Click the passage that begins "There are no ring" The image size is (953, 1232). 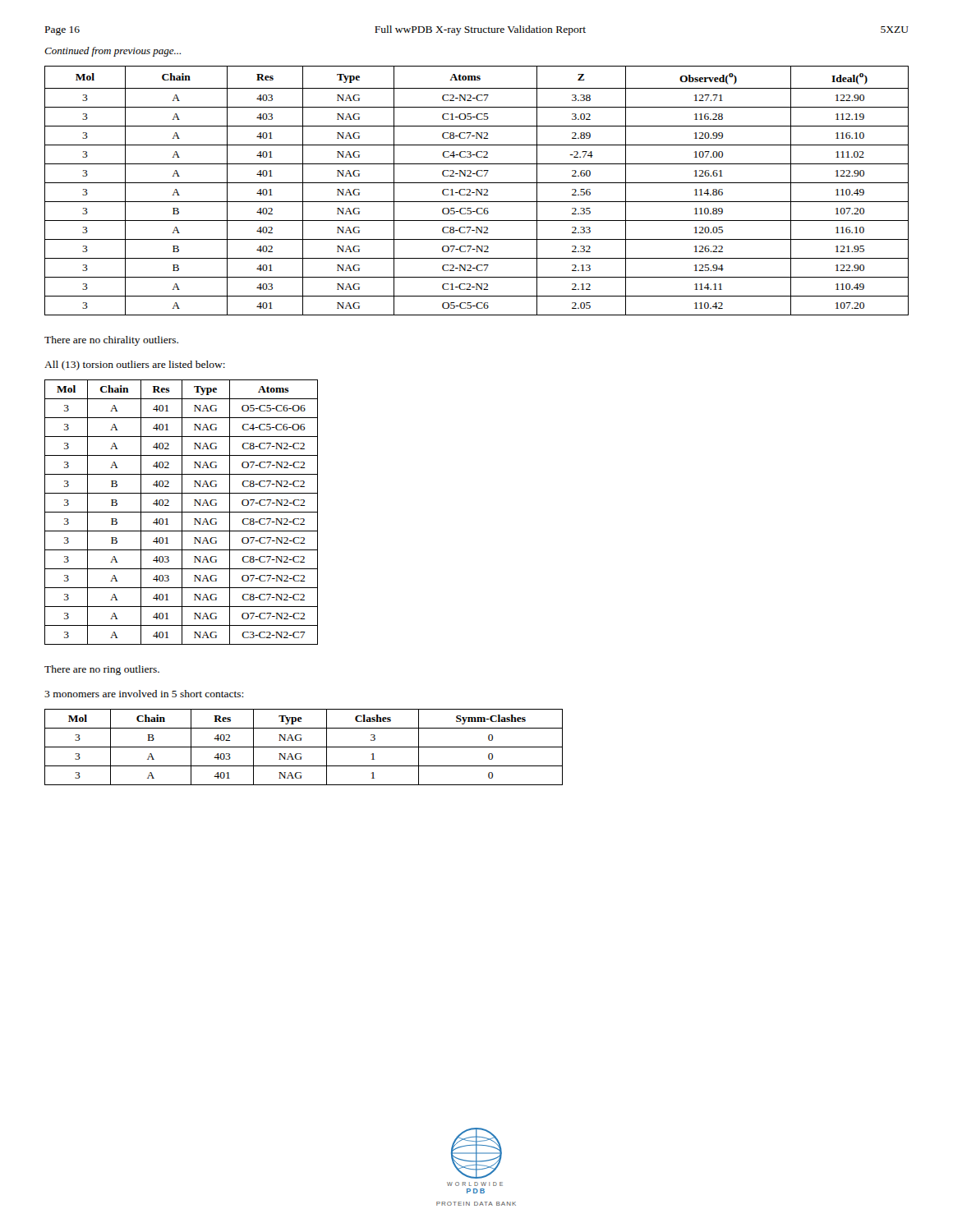click(102, 669)
